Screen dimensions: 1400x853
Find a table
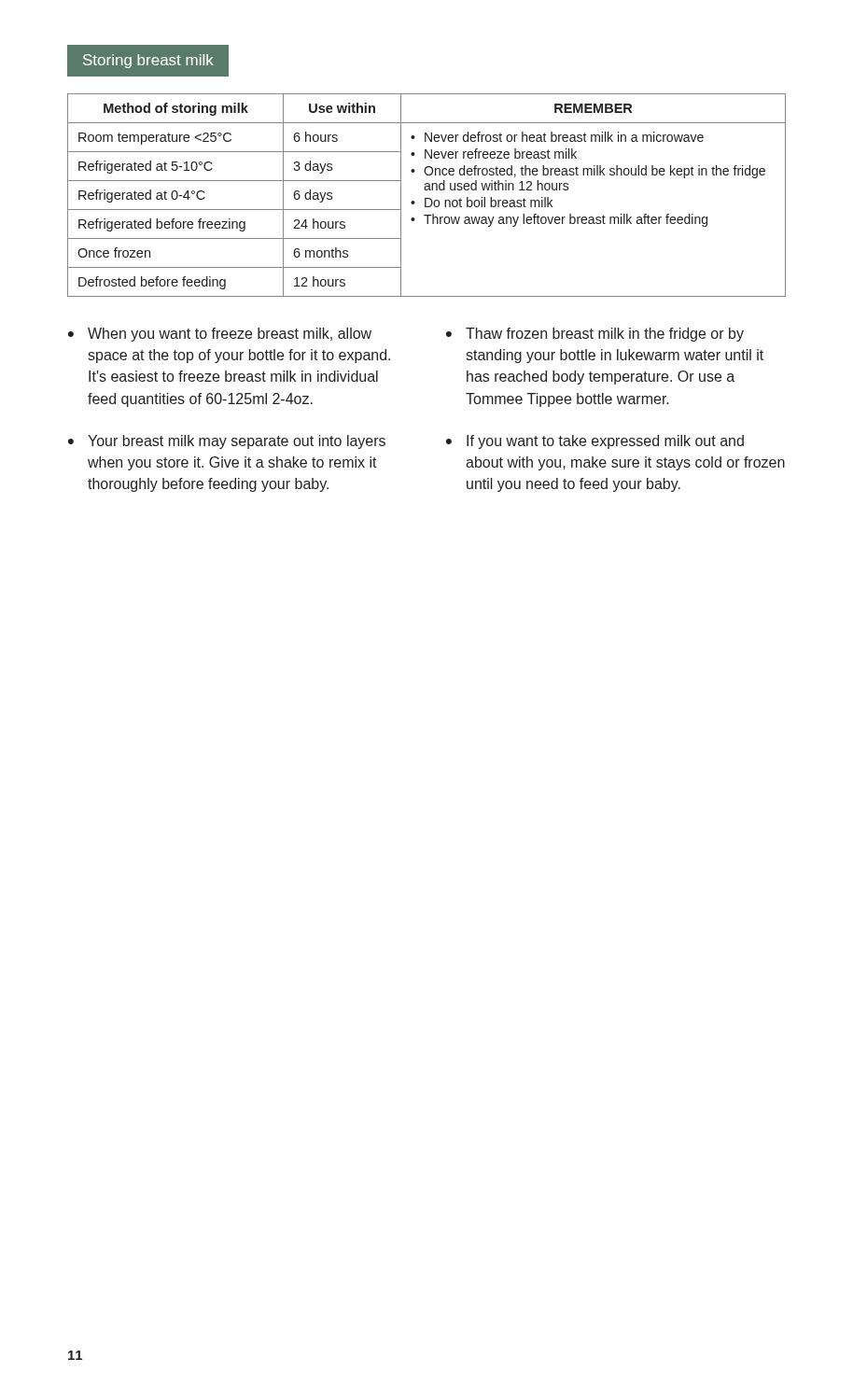coord(426,195)
